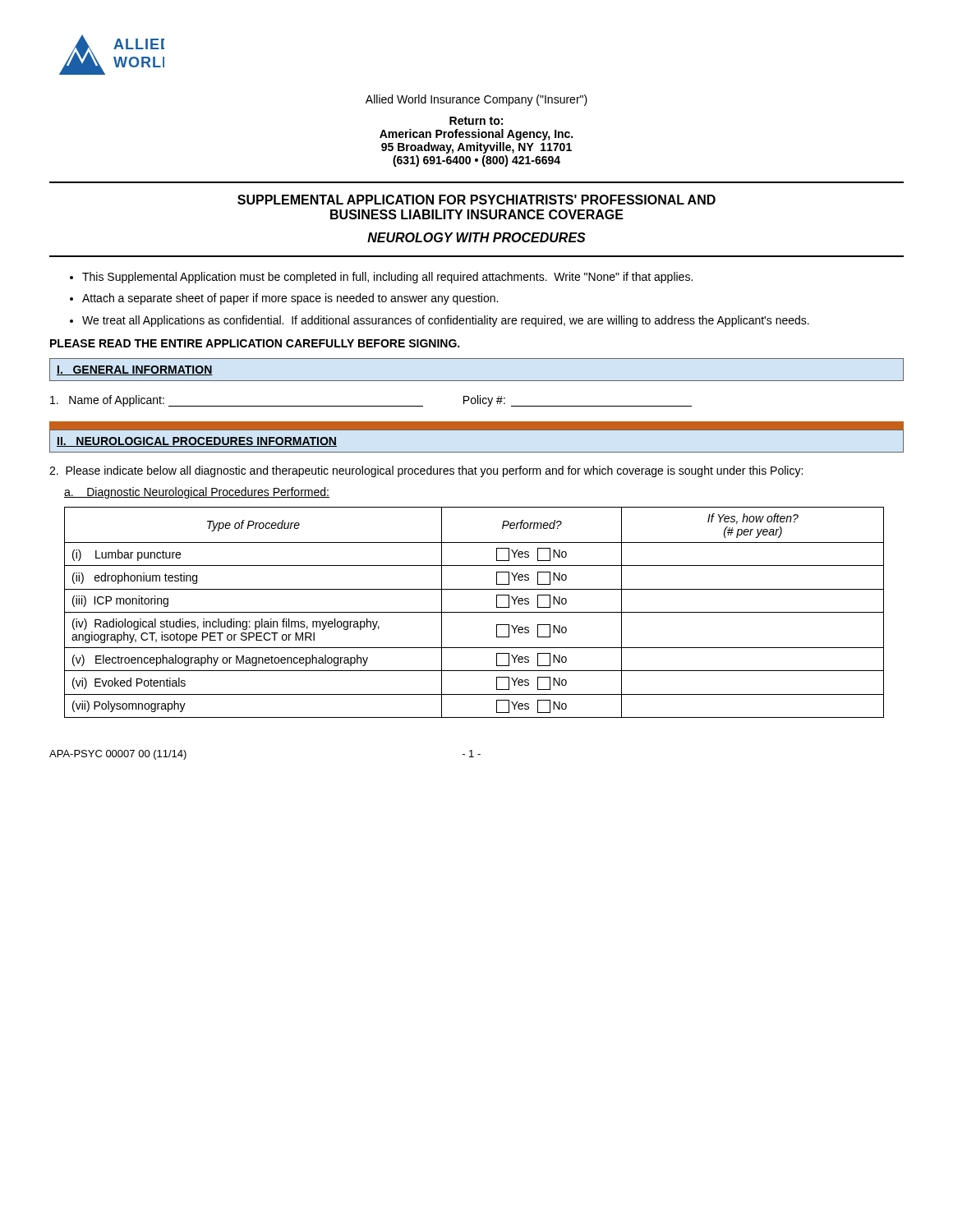Locate the text block that says "PLEASE READ THE"
This screenshot has height=1232, width=953.
pyautogui.click(x=255, y=343)
